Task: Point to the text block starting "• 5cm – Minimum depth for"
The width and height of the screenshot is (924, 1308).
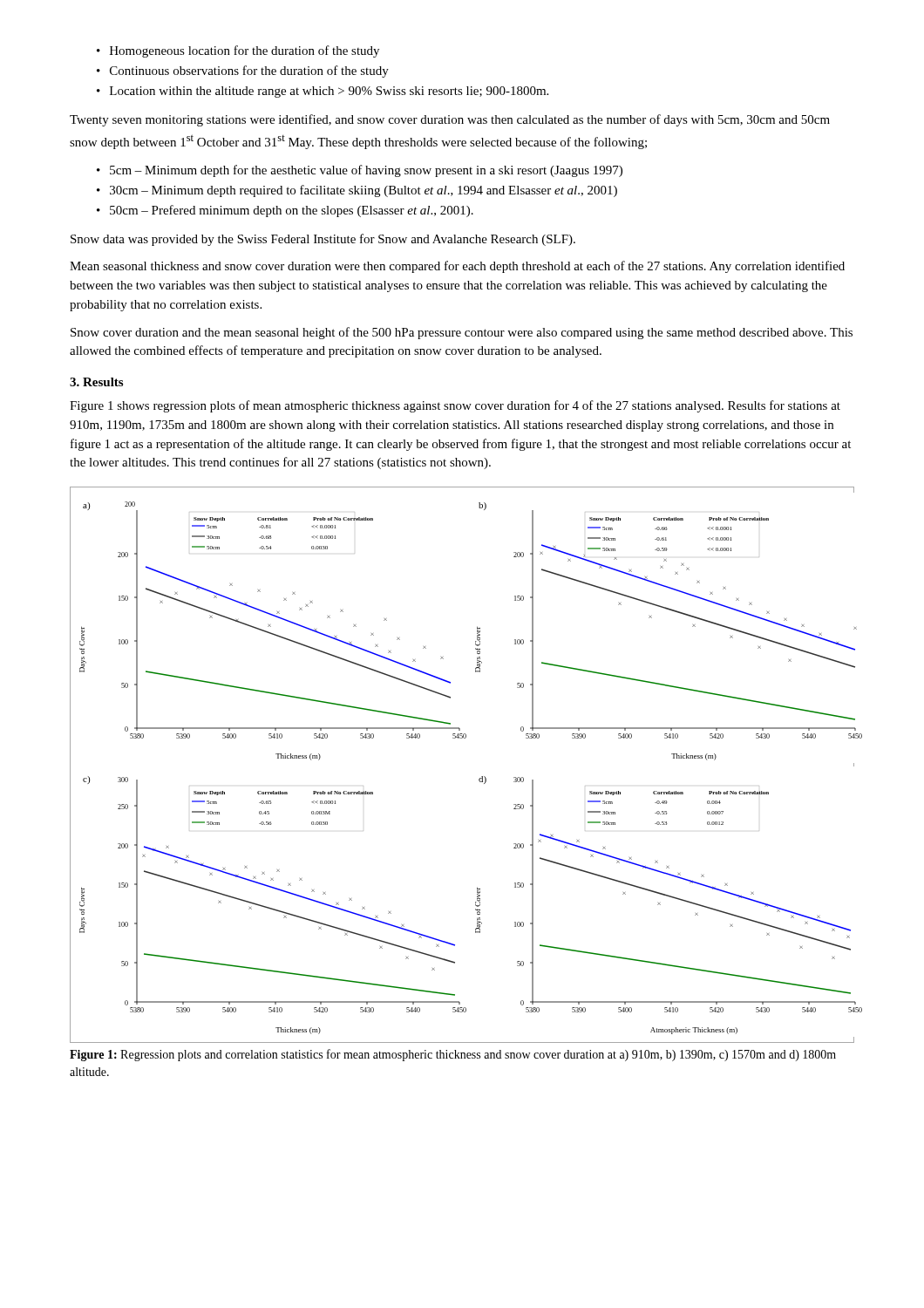Action: (359, 170)
